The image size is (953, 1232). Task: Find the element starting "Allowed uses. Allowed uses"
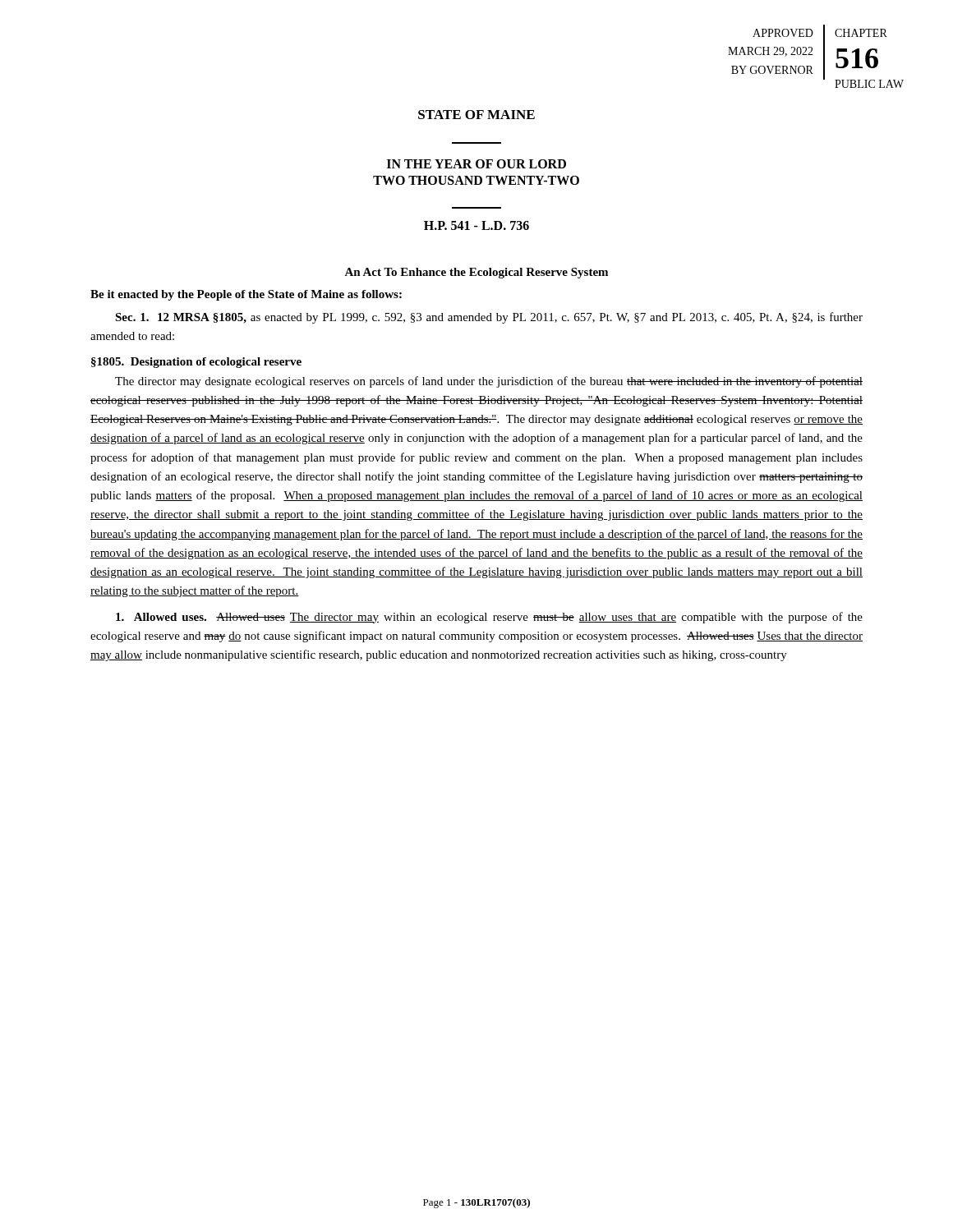(x=476, y=636)
